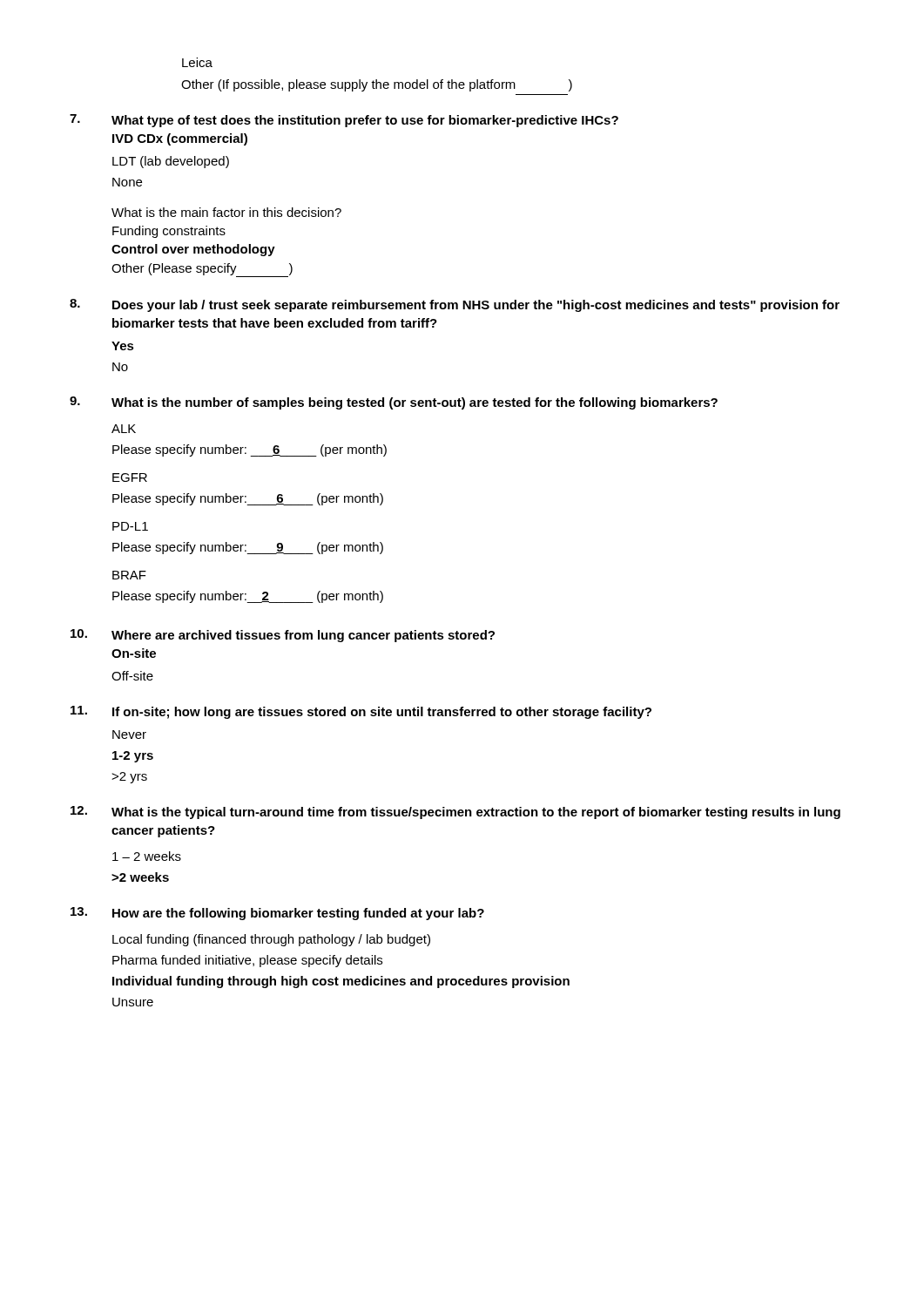
Task: Locate the list item with the text "10. Where are archived tissues from"
Action: pos(283,636)
